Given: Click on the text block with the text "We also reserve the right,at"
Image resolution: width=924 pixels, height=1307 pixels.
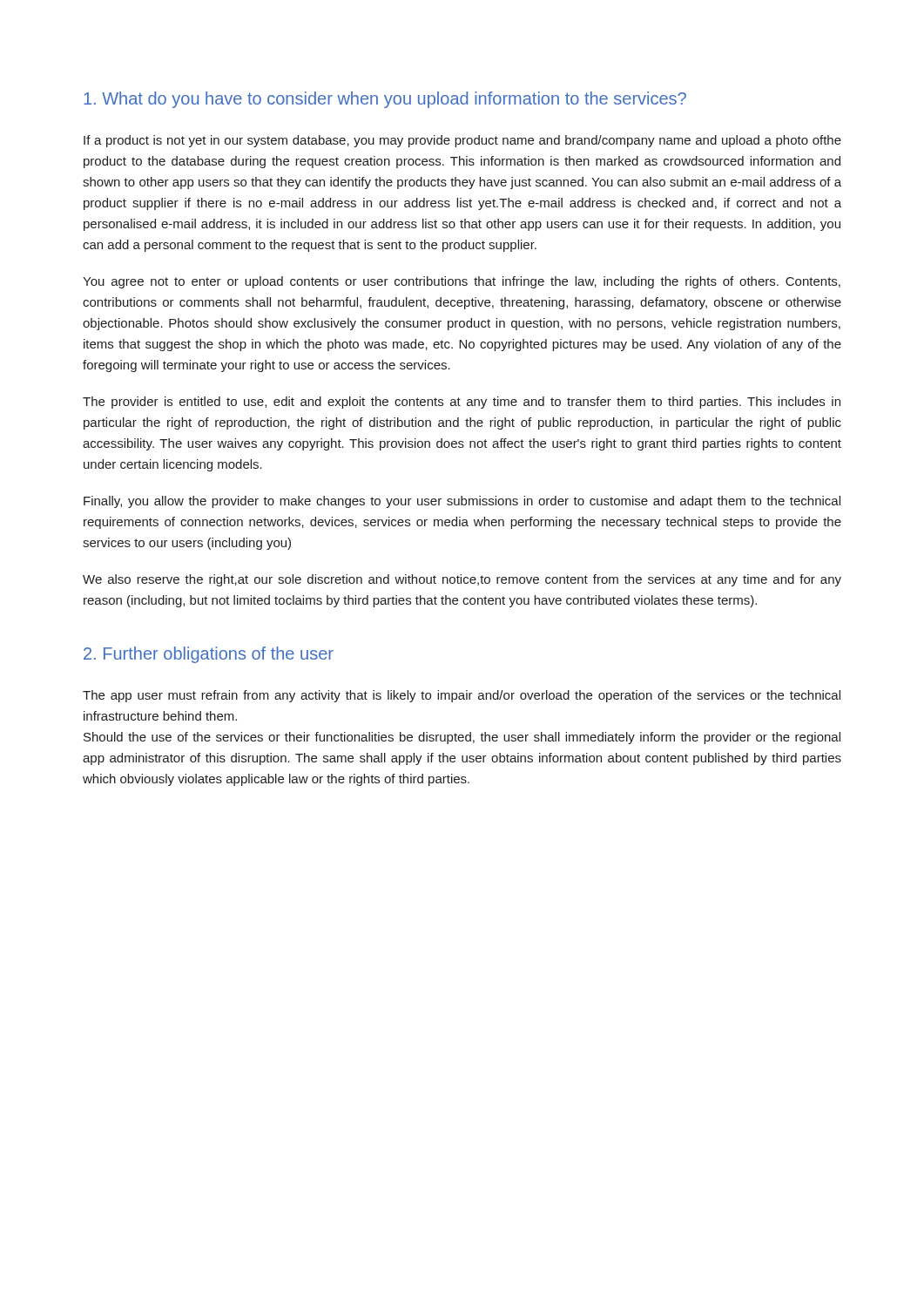Looking at the screenshot, I should [462, 589].
